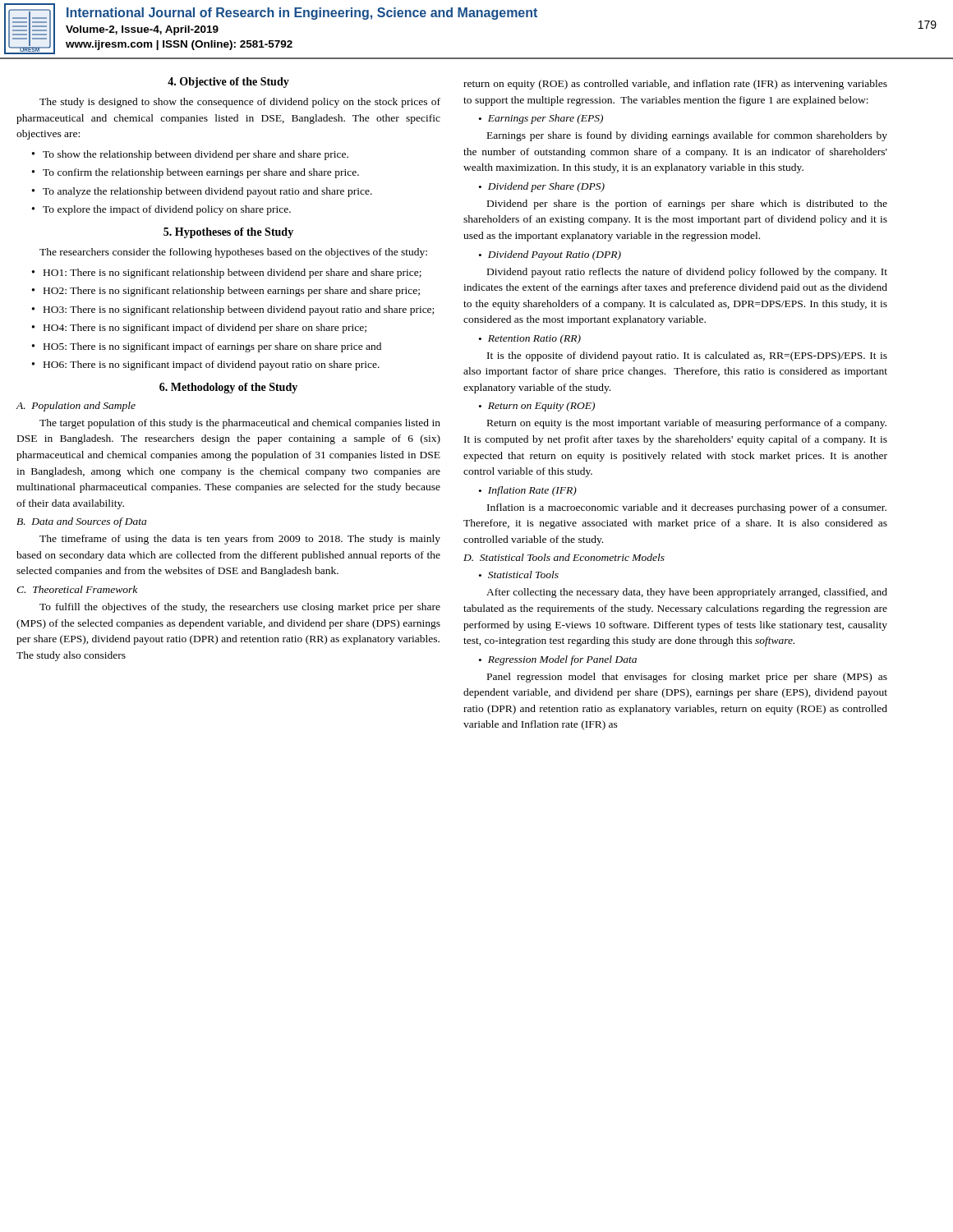Find the list item containing "• Regression Model for Panel Data"

tap(558, 660)
